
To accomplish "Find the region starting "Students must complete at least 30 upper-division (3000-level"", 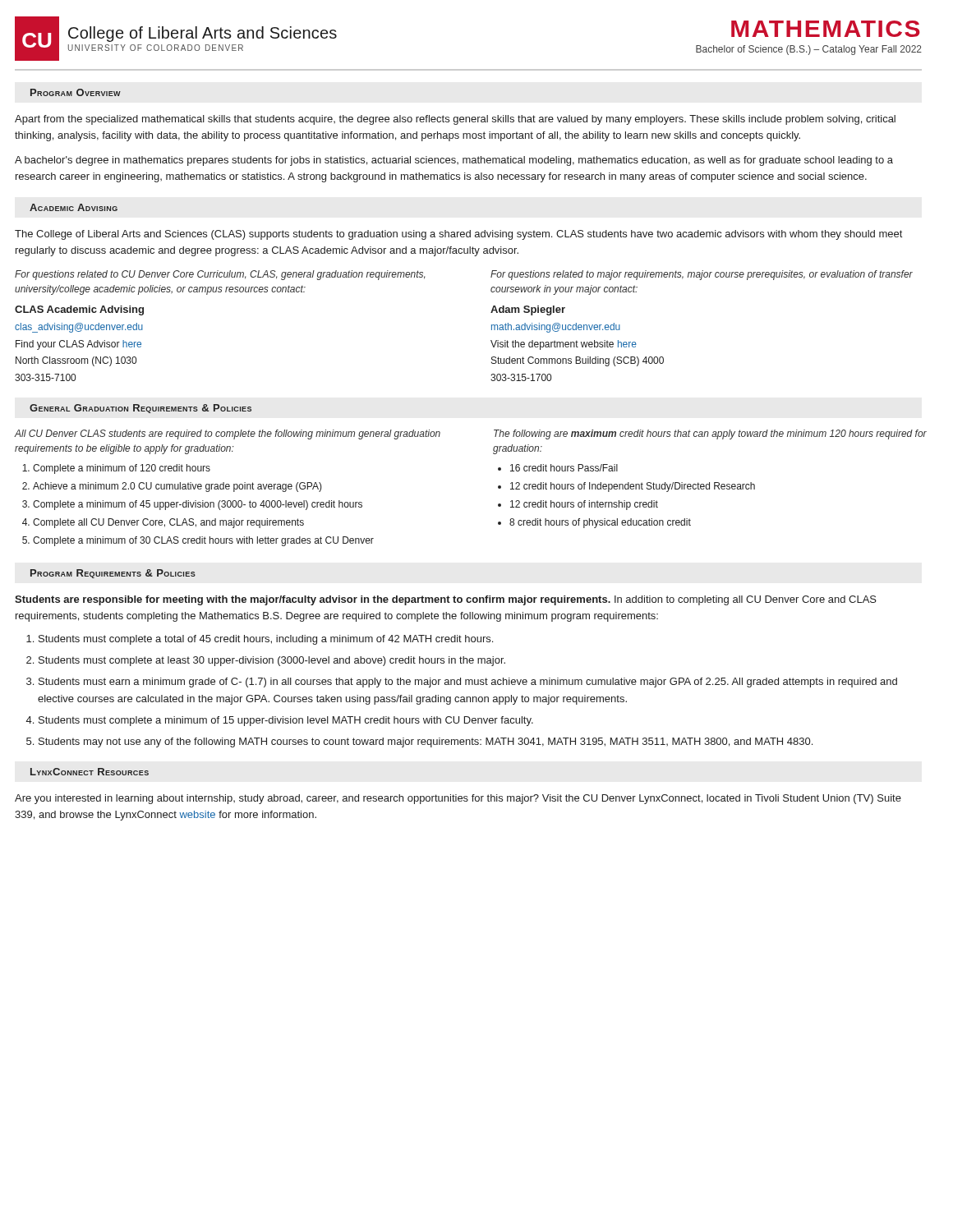I will 272,660.
